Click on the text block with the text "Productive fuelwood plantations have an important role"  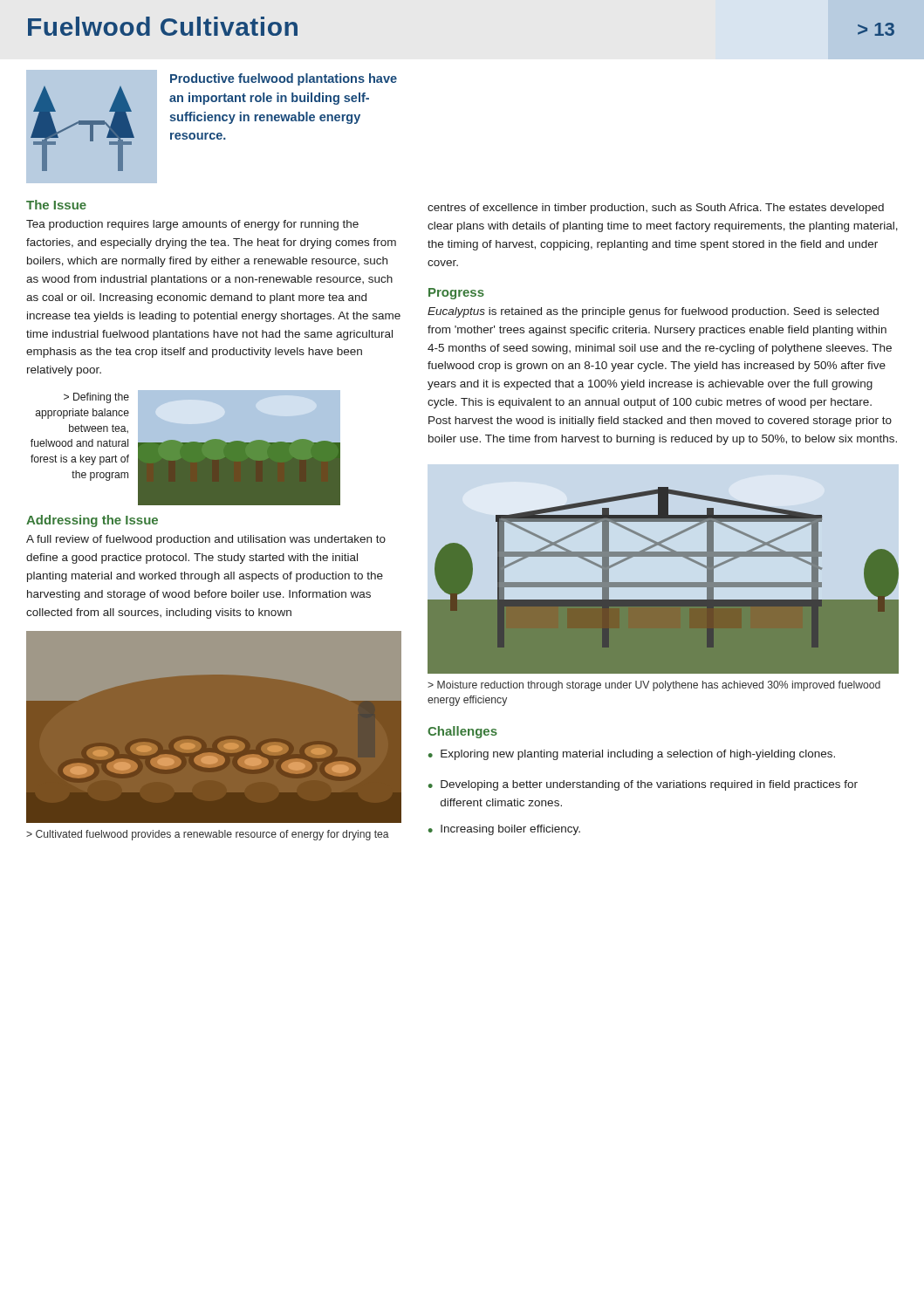(x=285, y=108)
